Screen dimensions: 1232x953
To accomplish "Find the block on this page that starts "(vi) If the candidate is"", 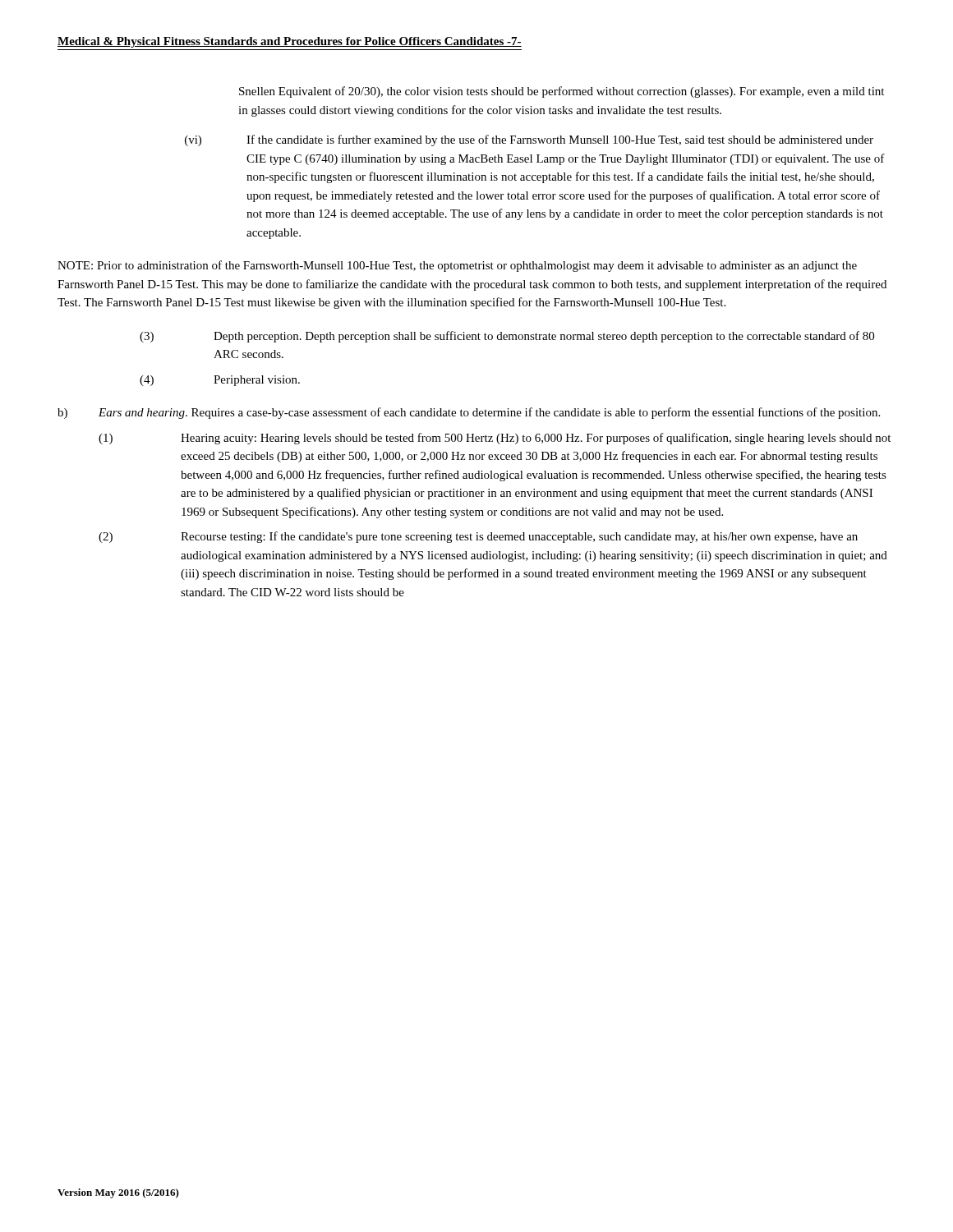I will pyautogui.click(x=522, y=186).
